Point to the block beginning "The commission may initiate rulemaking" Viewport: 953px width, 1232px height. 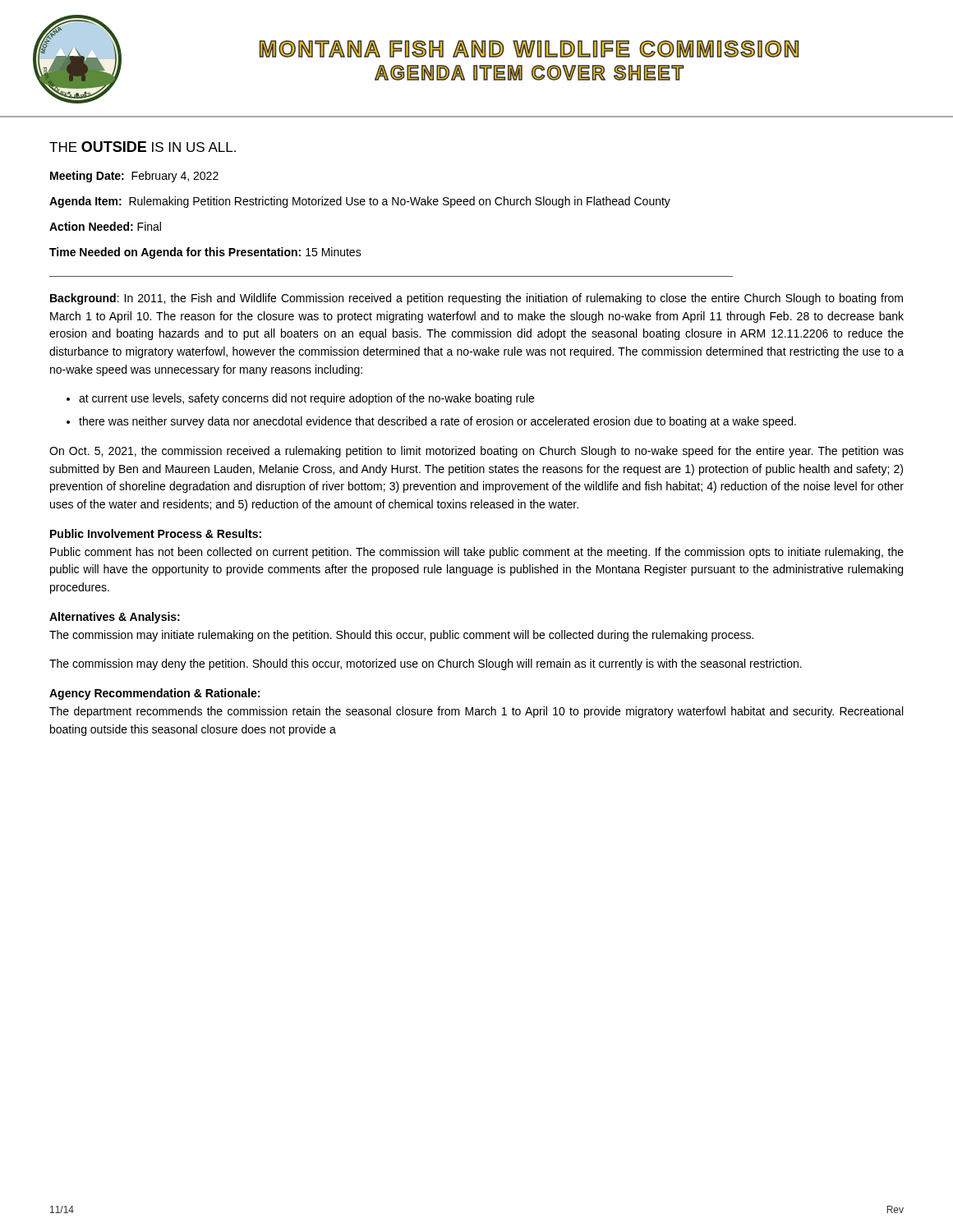point(402,635)
